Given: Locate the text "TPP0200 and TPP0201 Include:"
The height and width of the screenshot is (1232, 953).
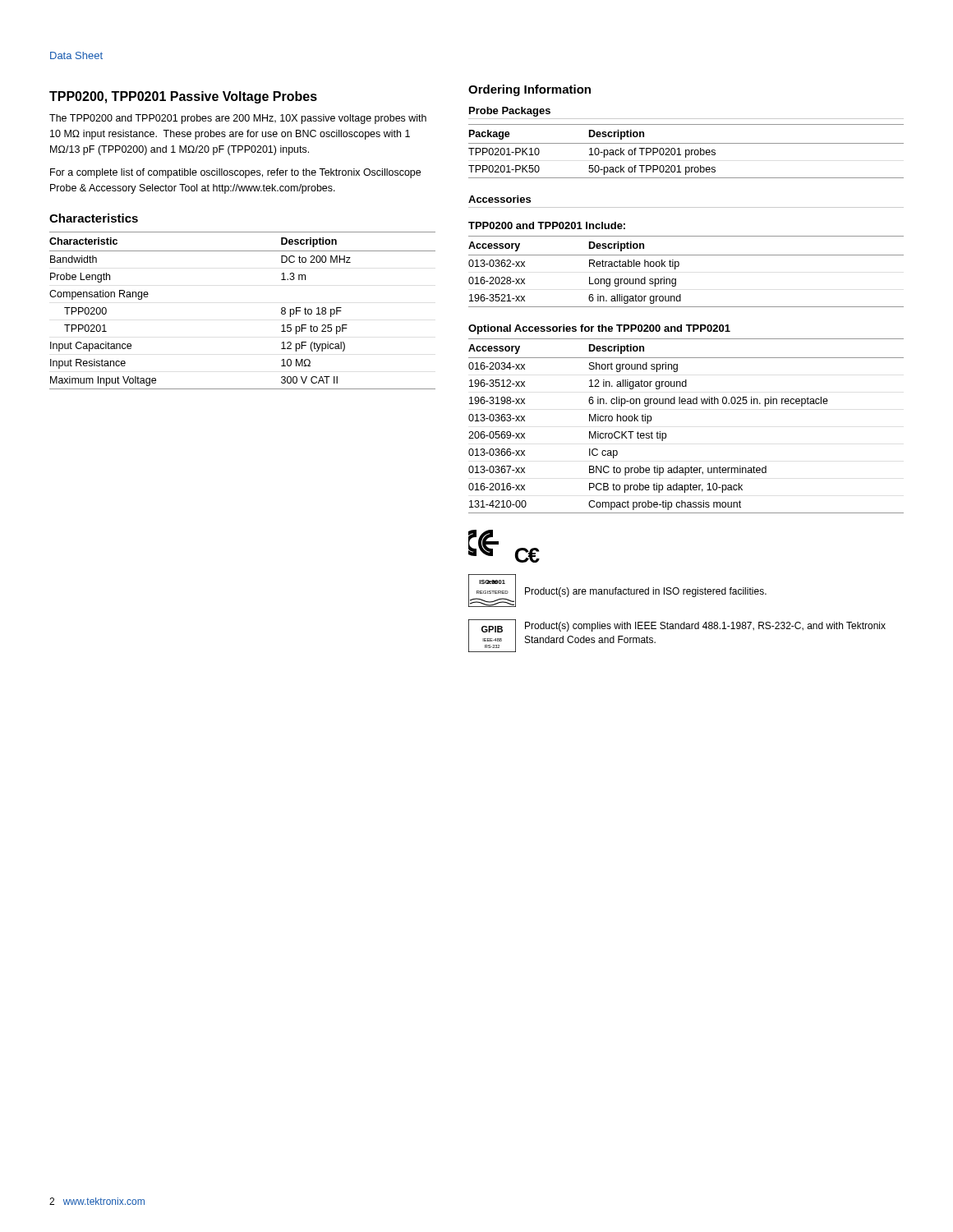Looking at the screenshot, I should click(x=686, y=225).
